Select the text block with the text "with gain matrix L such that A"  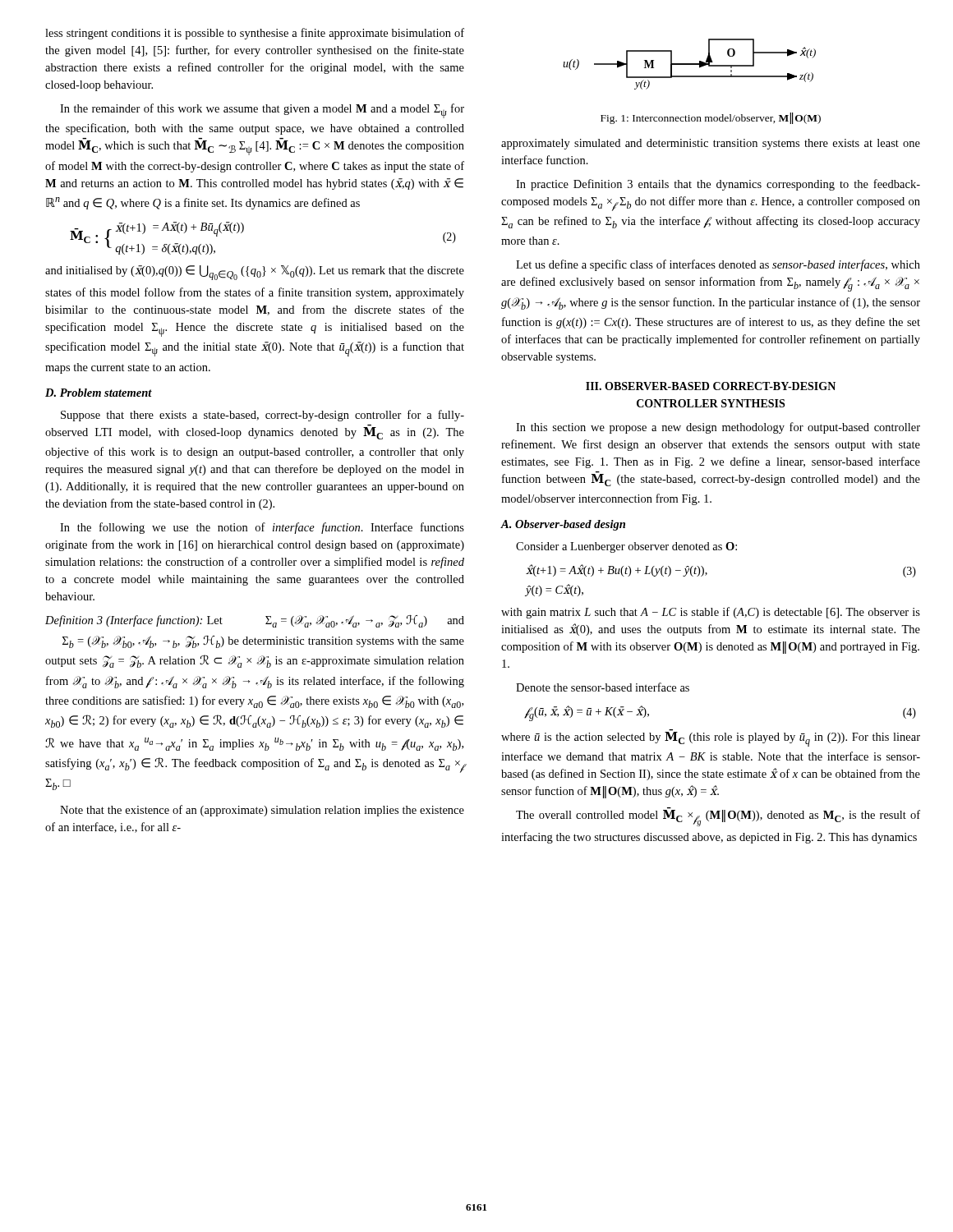pyautogui.click(x=711, y=650)
